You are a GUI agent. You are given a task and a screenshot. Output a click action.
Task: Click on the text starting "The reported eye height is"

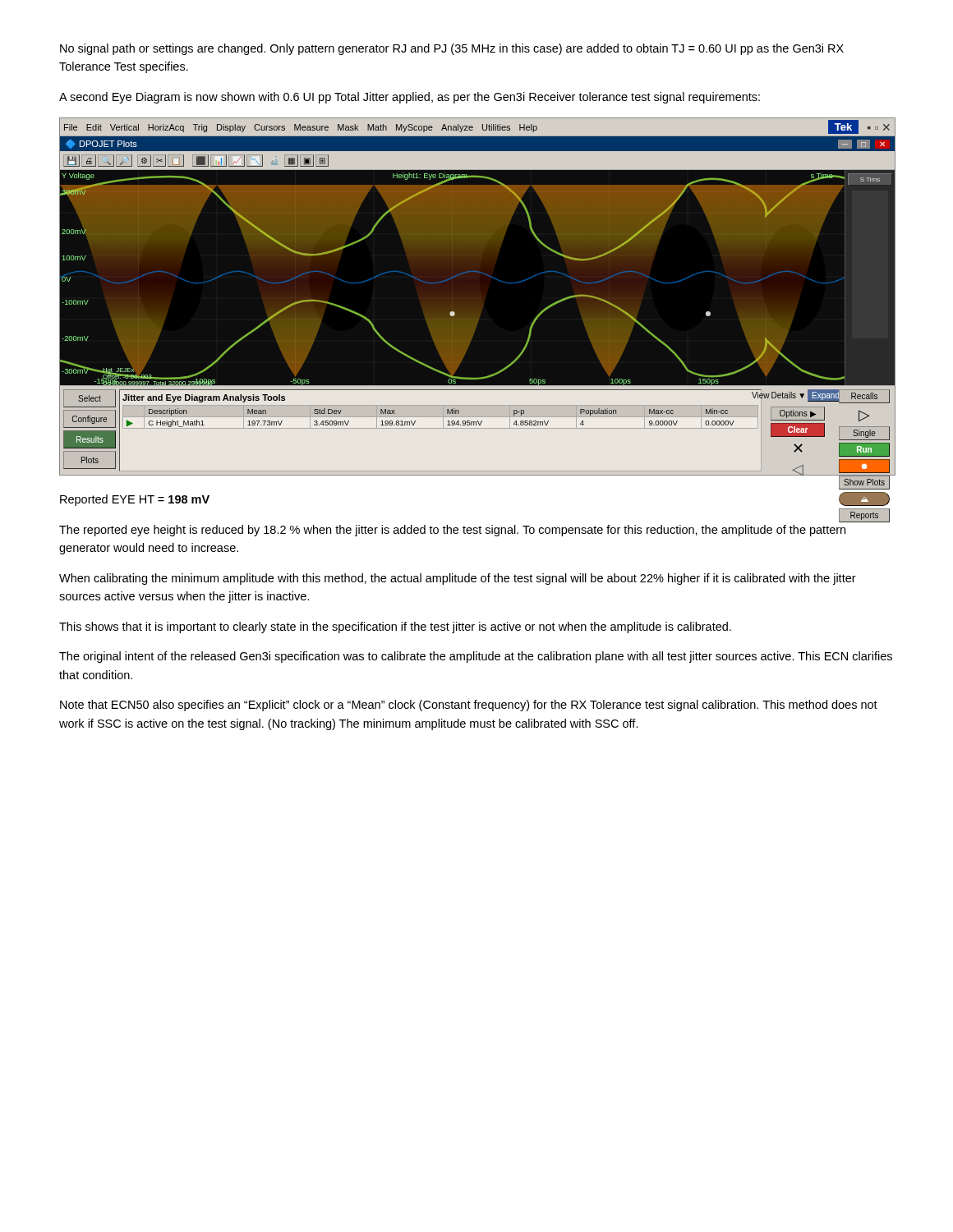[x=453, y=539]
